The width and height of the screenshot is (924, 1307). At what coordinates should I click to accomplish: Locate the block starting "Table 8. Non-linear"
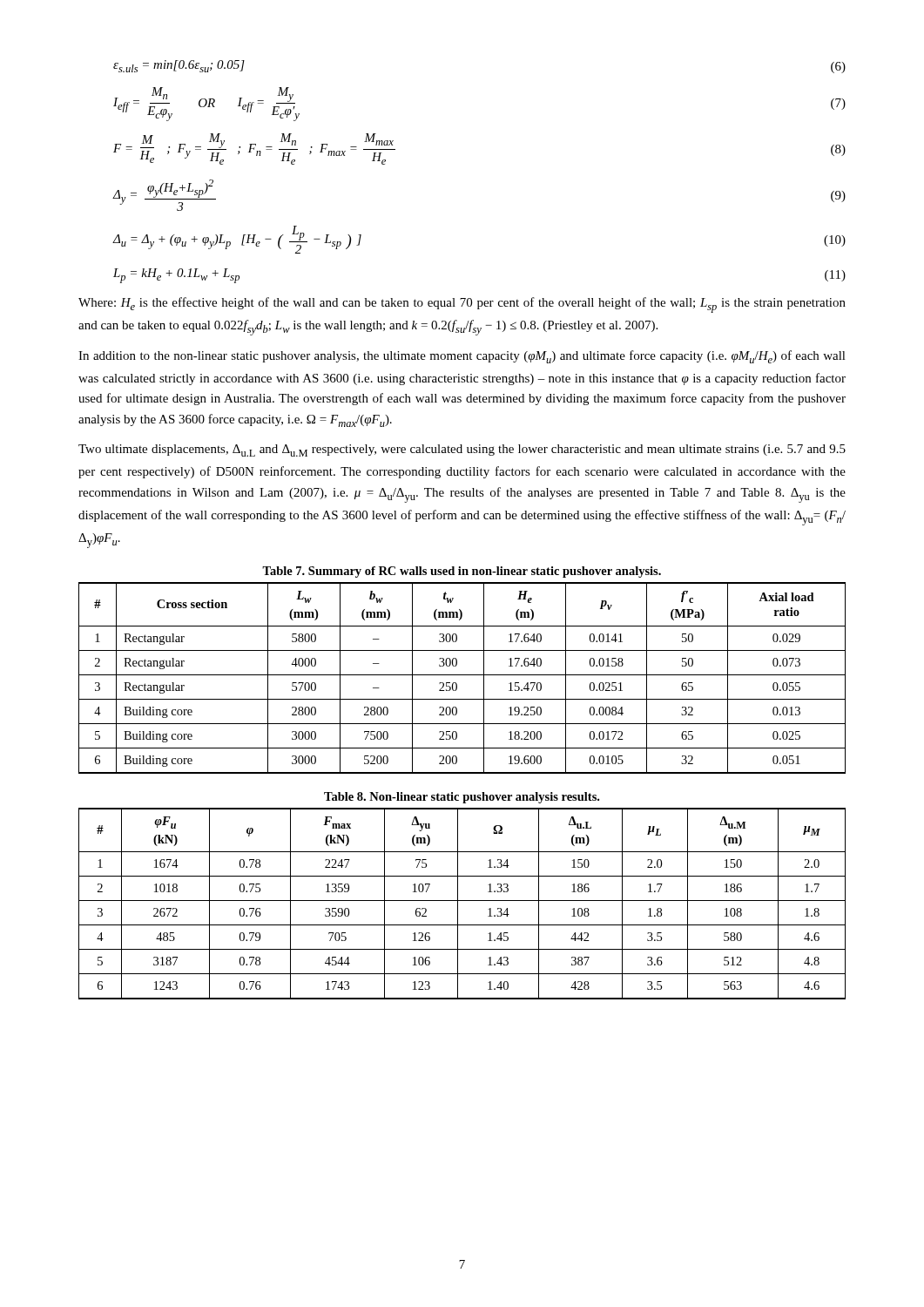pyautogui.click(x=462, y=796)
